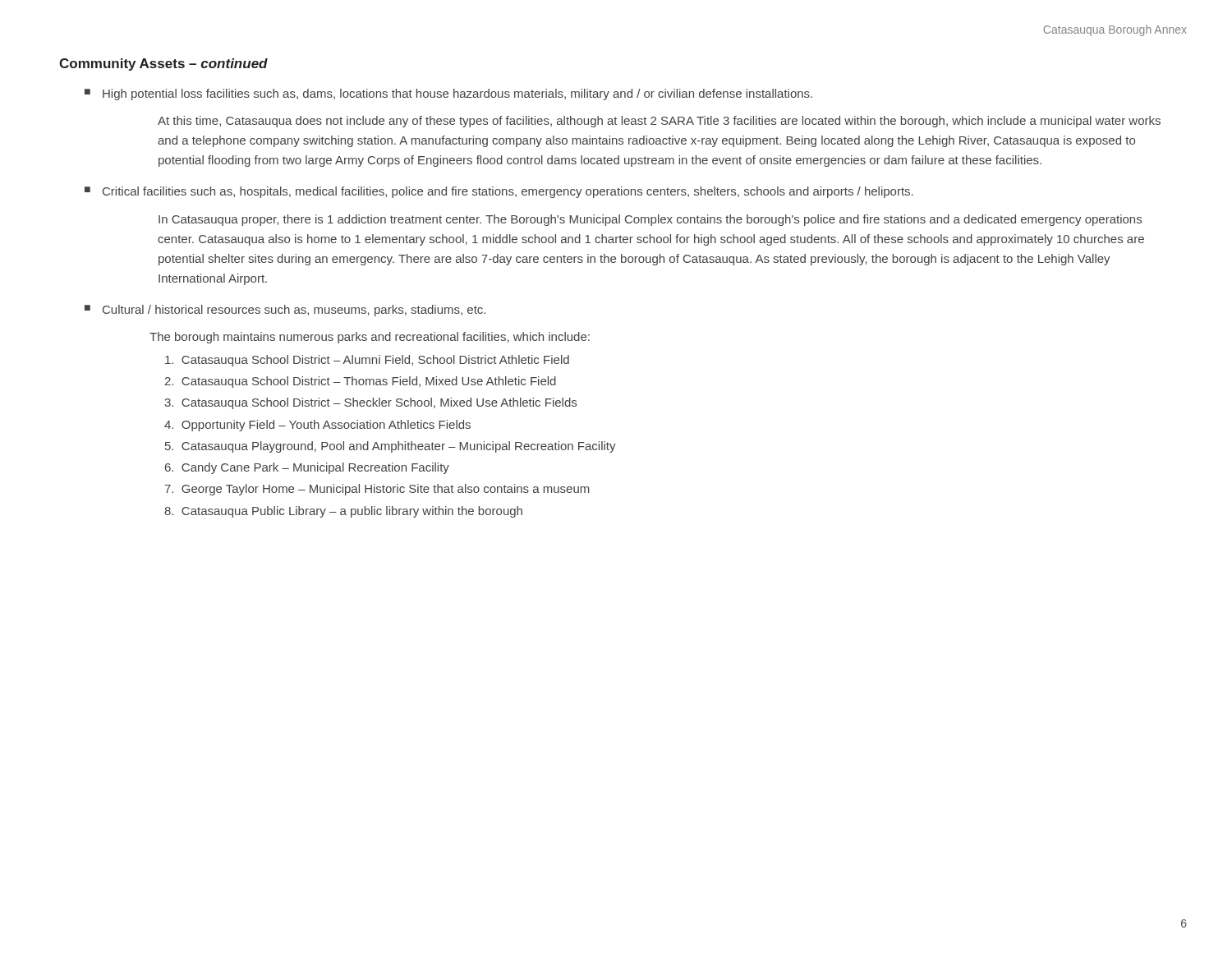Find the region starting "At this time, Catasauqua does not"

(x=659, y=140)
